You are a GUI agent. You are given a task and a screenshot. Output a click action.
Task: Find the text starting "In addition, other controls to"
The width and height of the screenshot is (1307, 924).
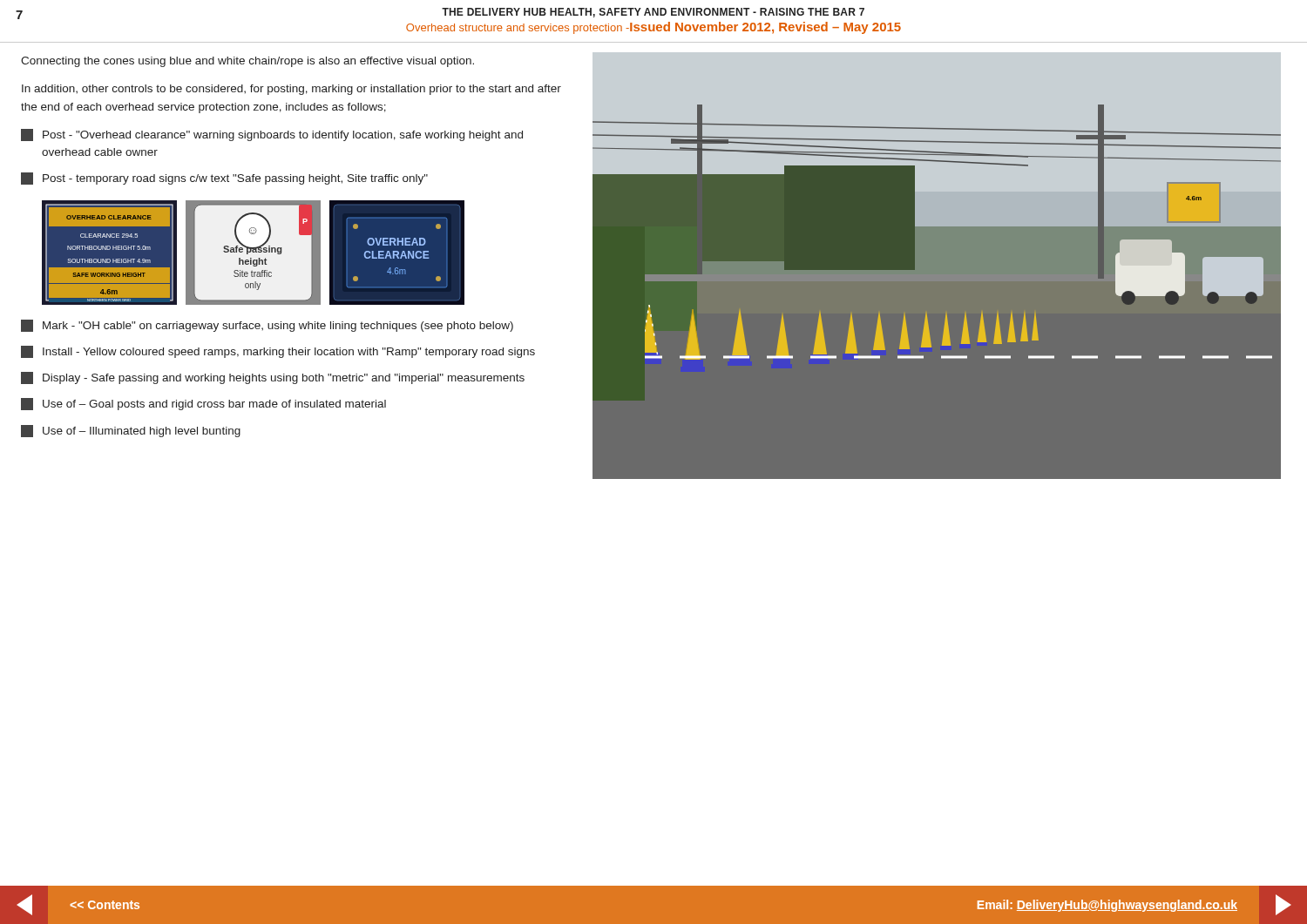coord(291,97)
